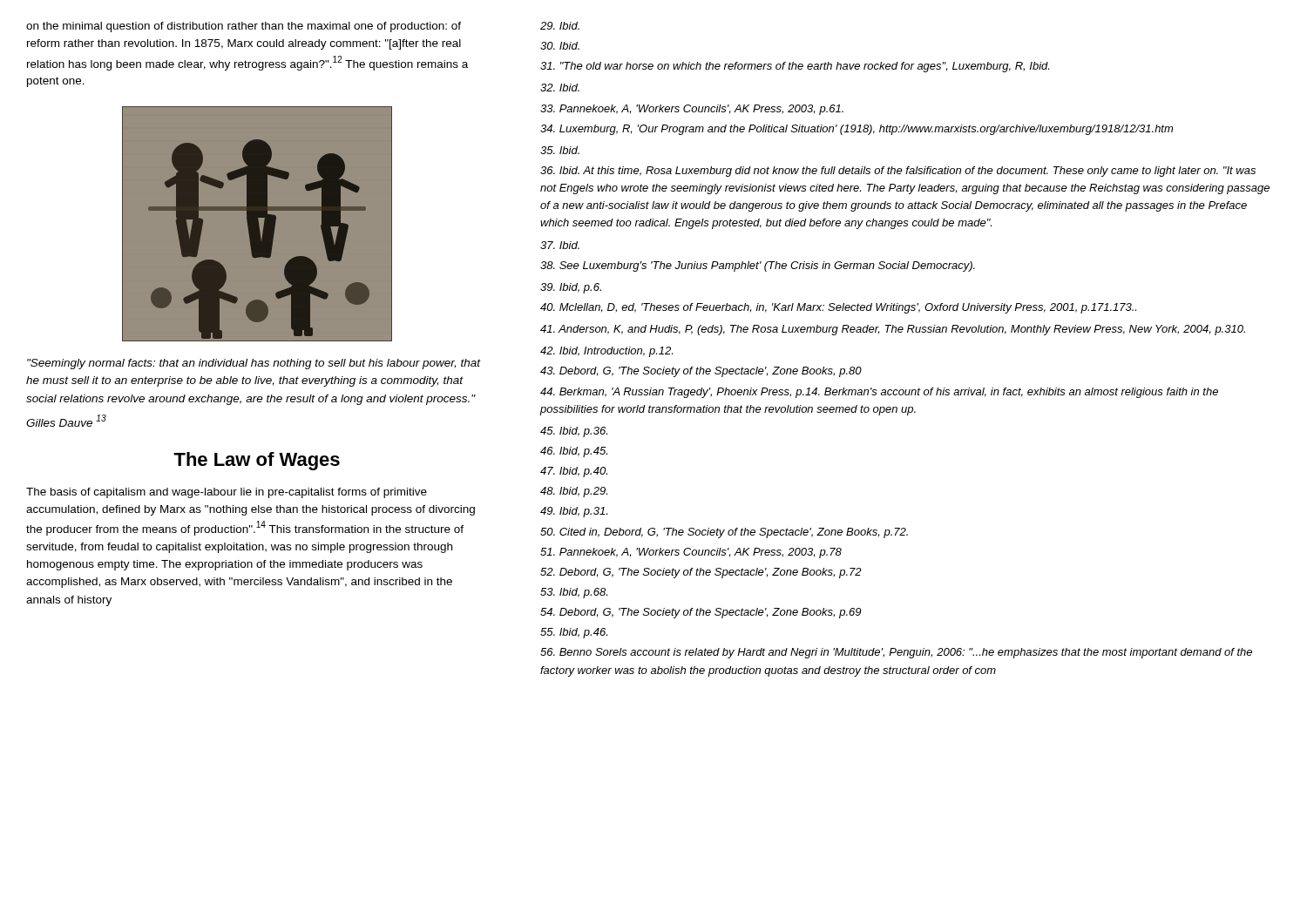The image size is (1307, 924).
Task: Find the element starting "The basis of capitalism and wage-labour lie"
Action: 257,546
